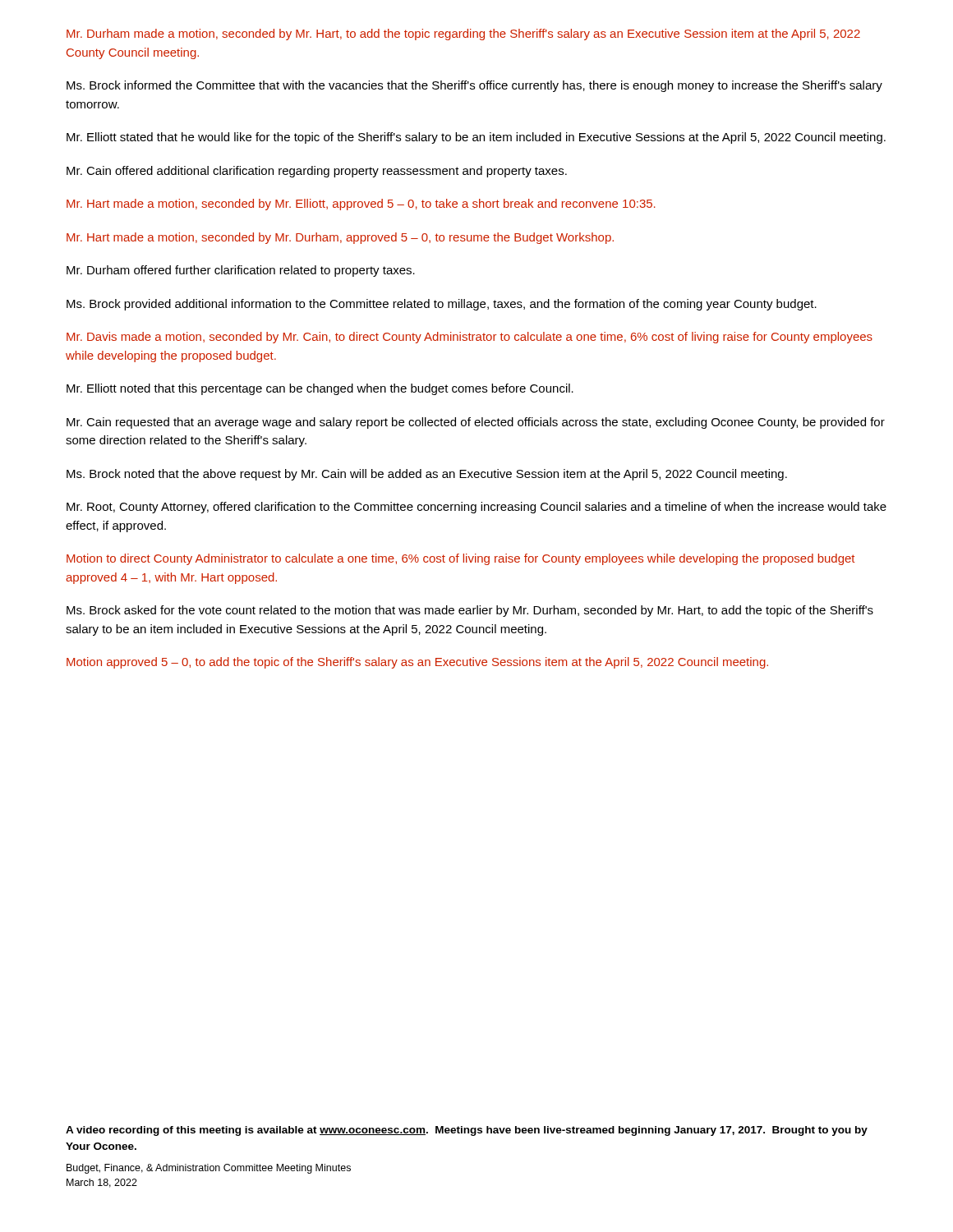Screen dimensions: 1232x953
Task: Where is the passage that starts "Motion to direct County Administrator to calculate"?
Action: (460, 567)
